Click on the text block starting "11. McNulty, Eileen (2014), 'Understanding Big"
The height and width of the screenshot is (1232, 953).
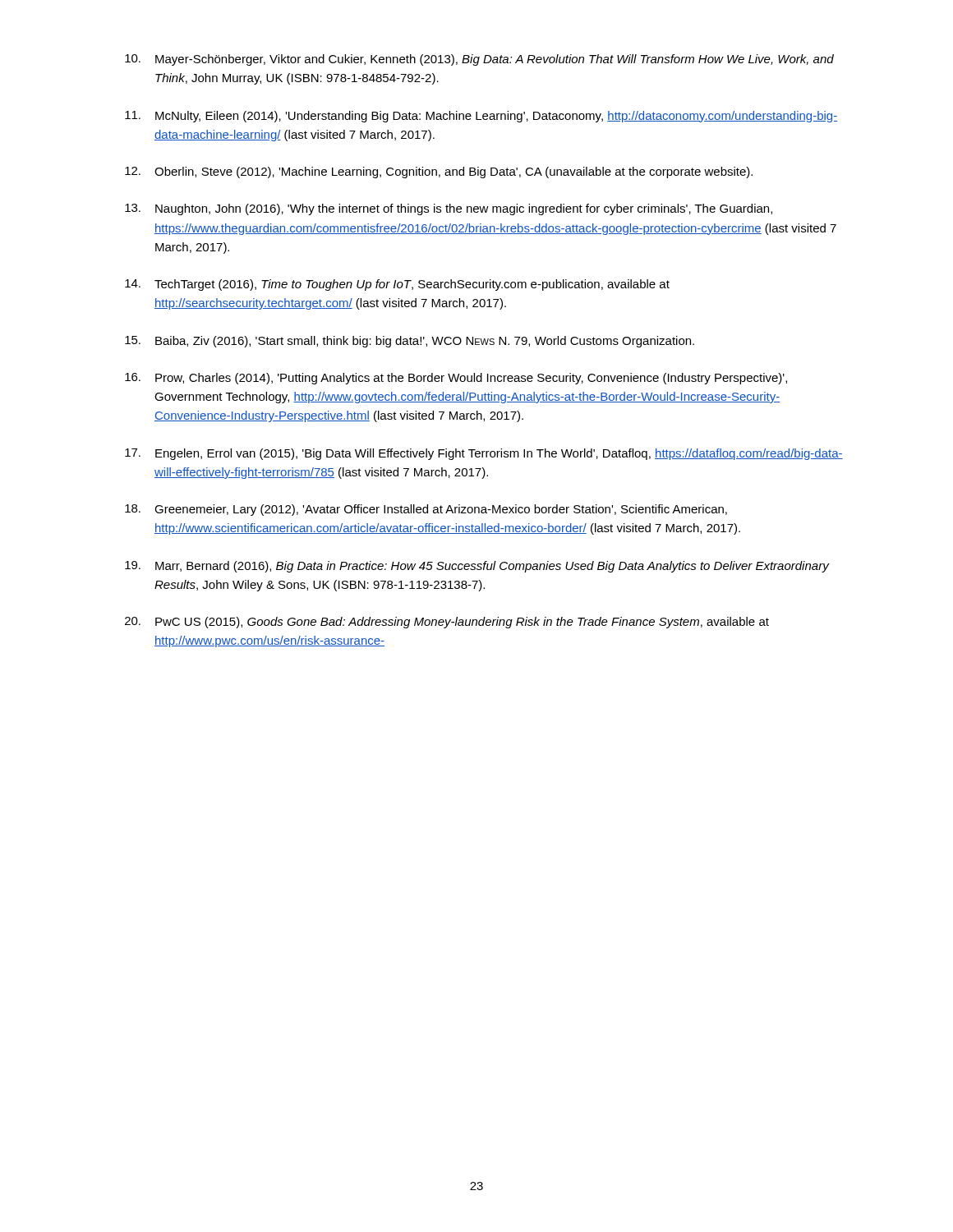476,125
